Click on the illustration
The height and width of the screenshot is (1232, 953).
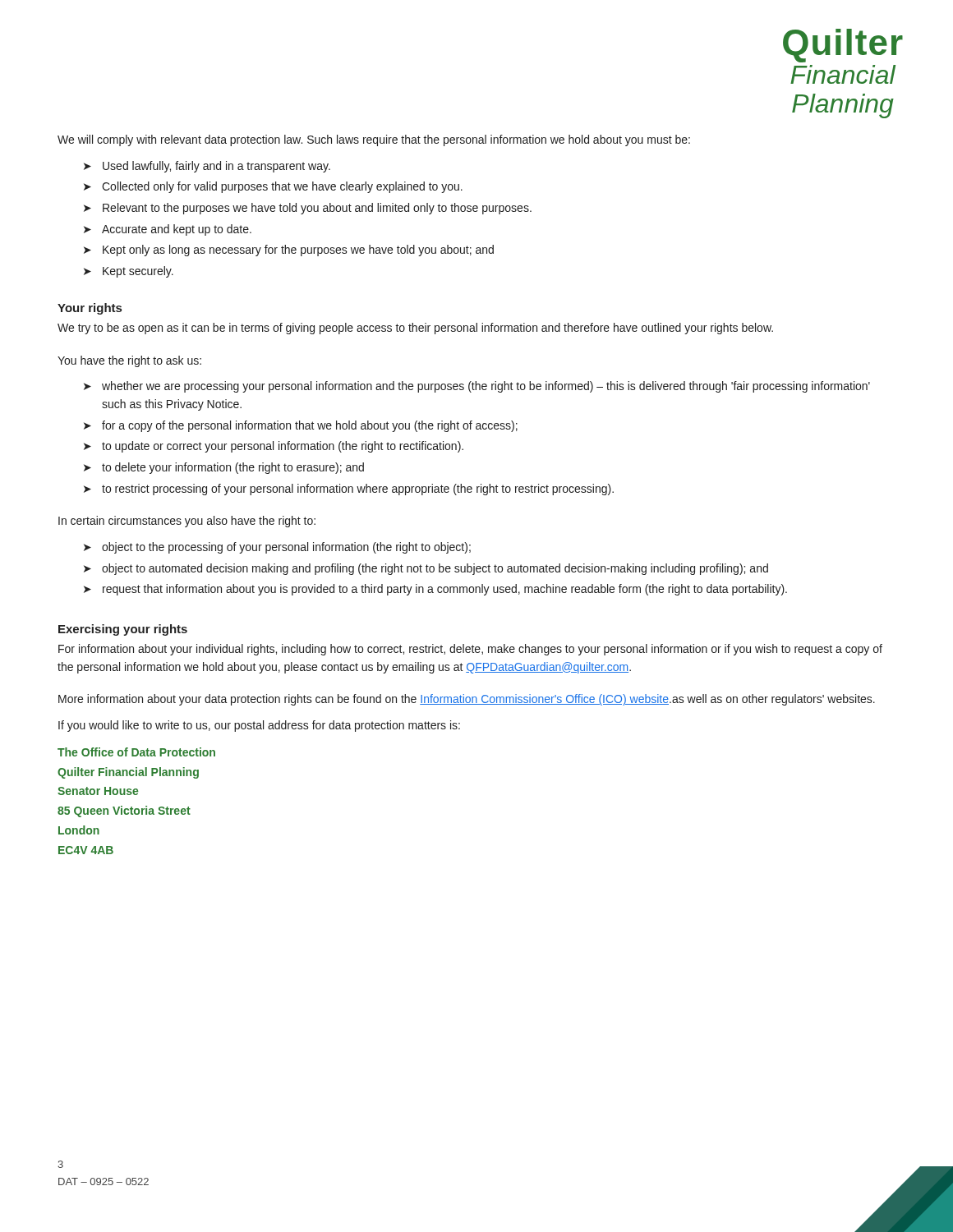pyautogui.click(x=904, y=1199)
